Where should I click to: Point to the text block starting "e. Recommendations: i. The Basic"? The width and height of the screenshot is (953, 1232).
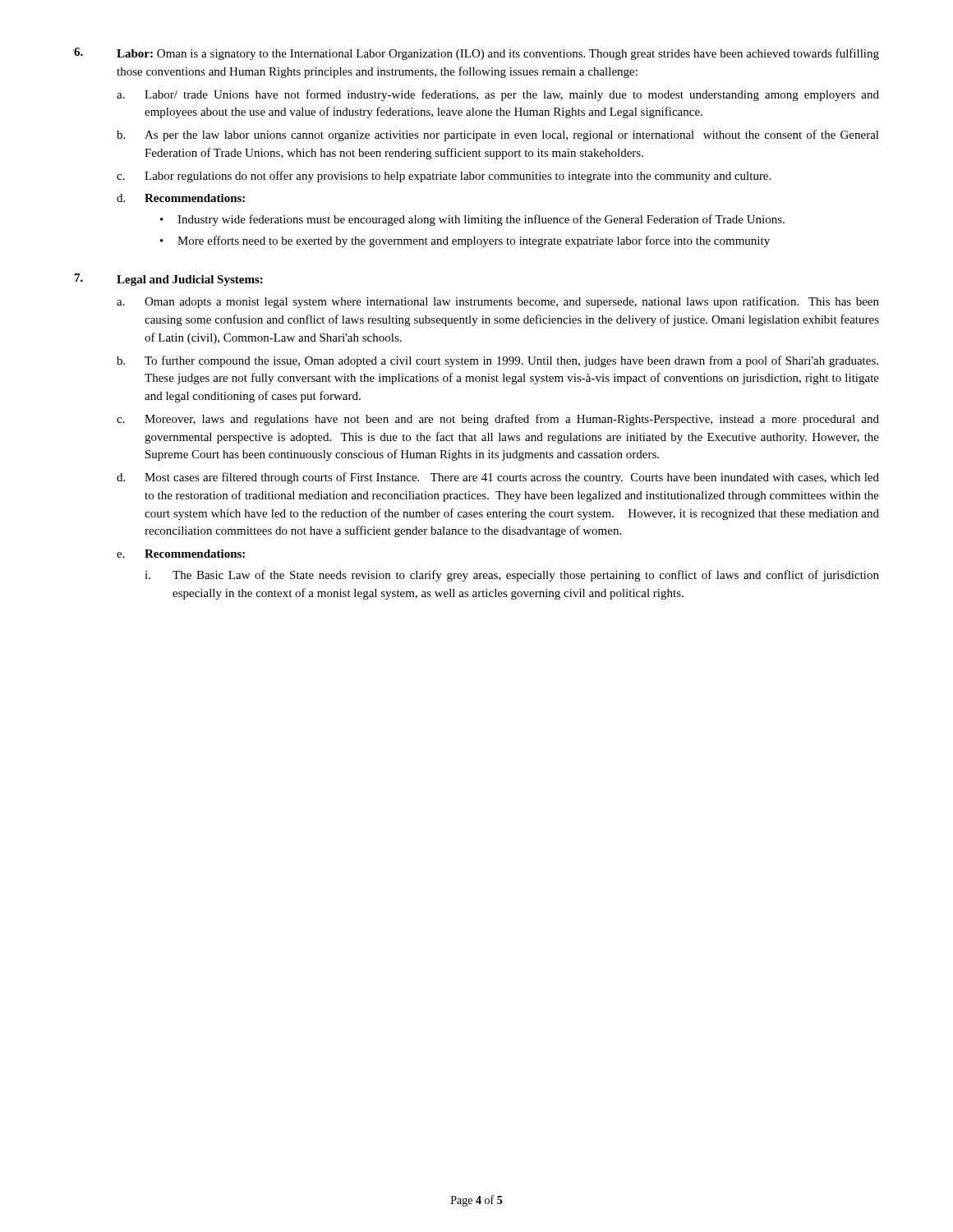pos(498,575)
